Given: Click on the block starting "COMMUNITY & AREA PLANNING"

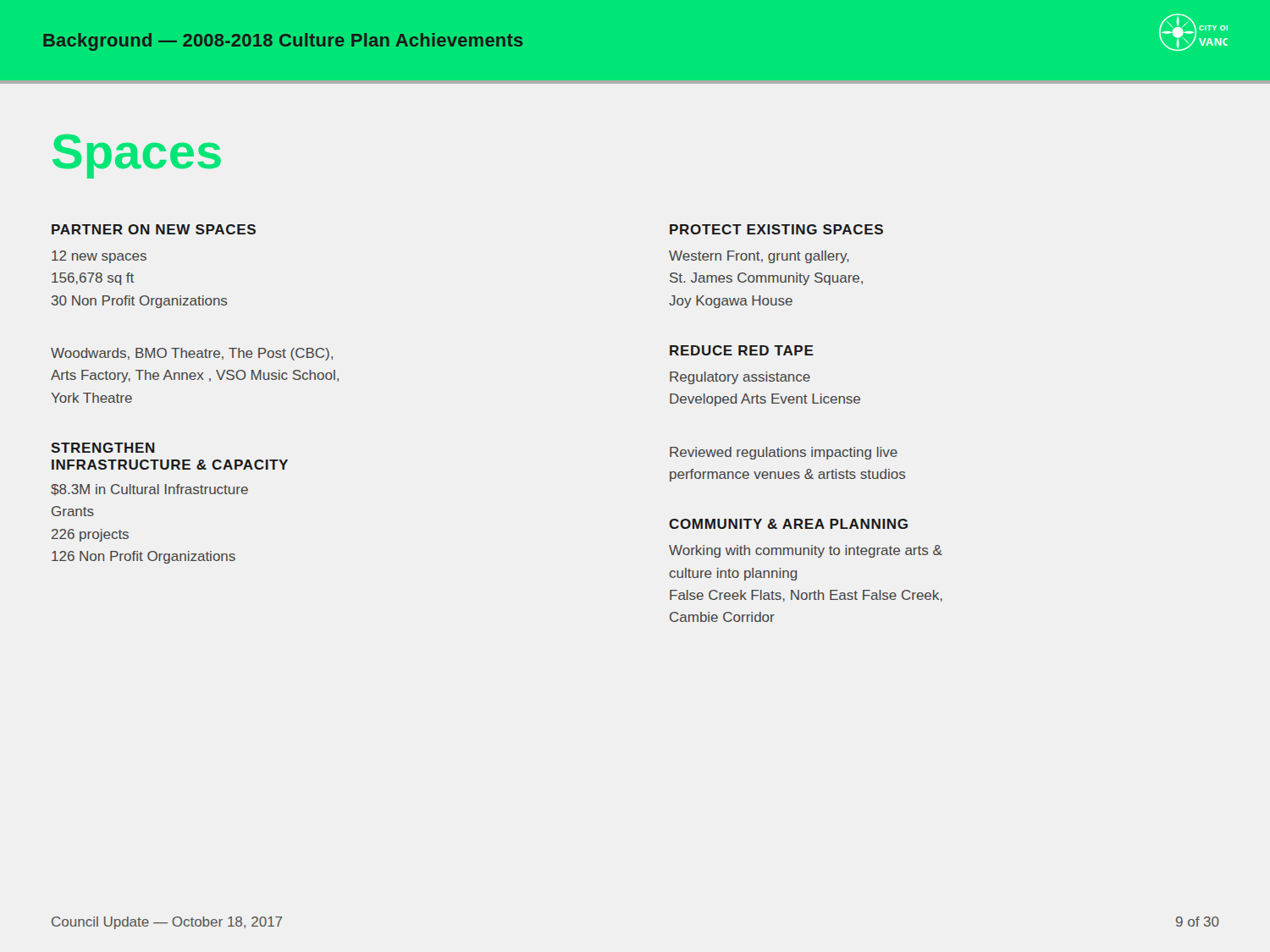Looking at the screenshot, I should click(x=789, y=525).
